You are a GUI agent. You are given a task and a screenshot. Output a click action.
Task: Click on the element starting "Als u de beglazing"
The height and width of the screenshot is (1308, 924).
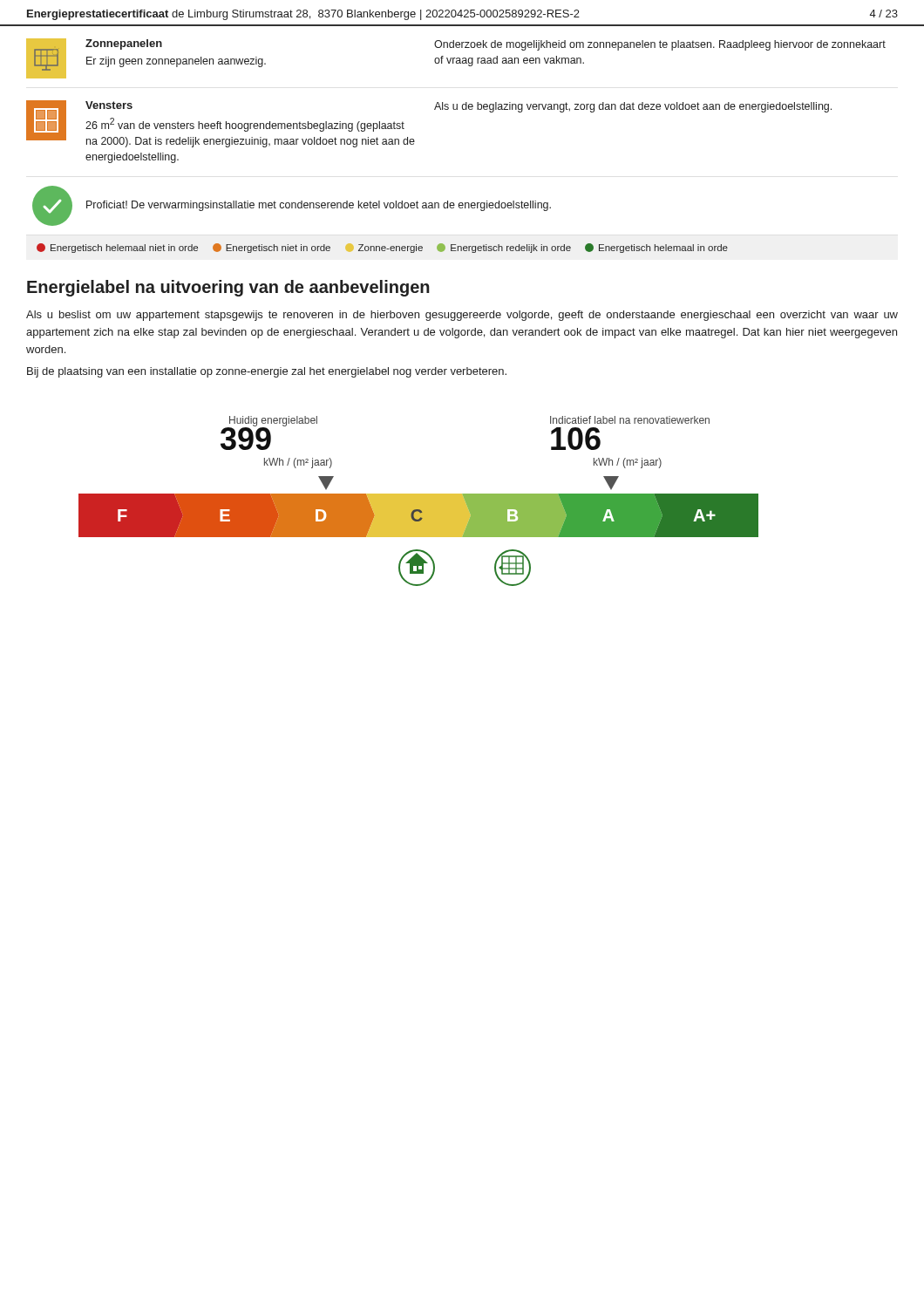pyautogui.click(x=633, y=106)
